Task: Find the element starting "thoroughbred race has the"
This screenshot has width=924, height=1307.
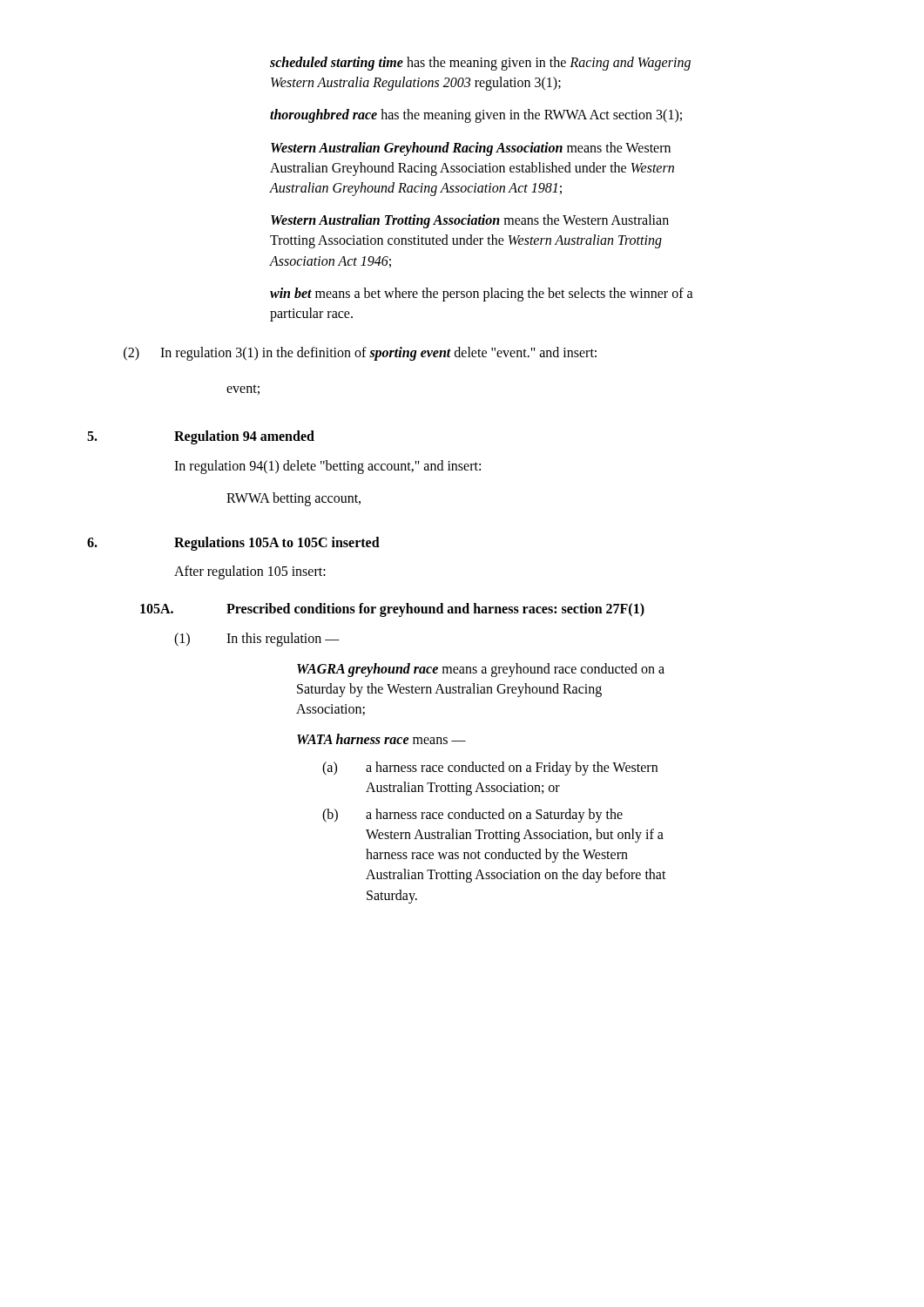Action: pyautogui.click(x=476, y=115)
